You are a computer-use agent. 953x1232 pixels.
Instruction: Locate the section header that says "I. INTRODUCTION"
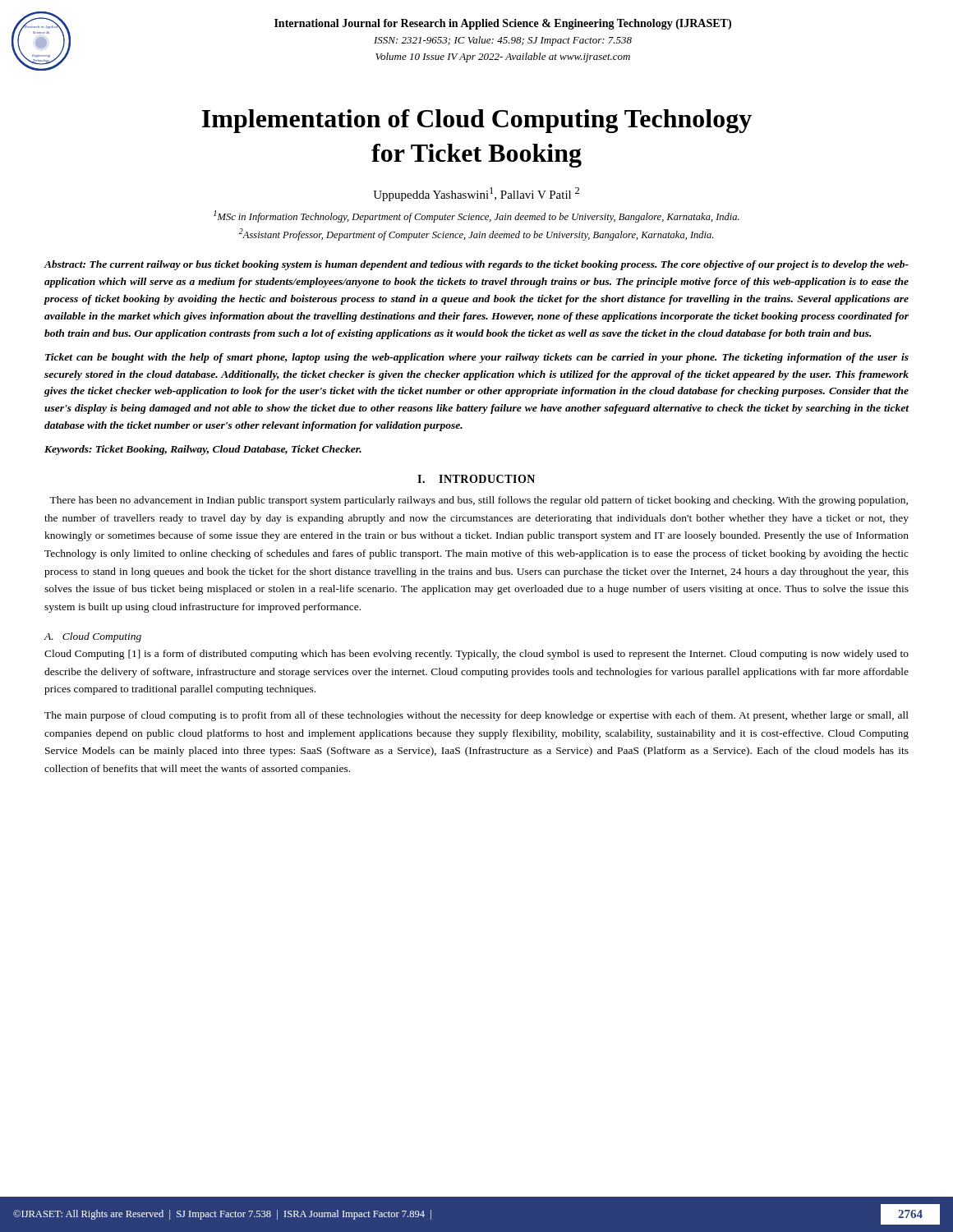pos(476,479)
